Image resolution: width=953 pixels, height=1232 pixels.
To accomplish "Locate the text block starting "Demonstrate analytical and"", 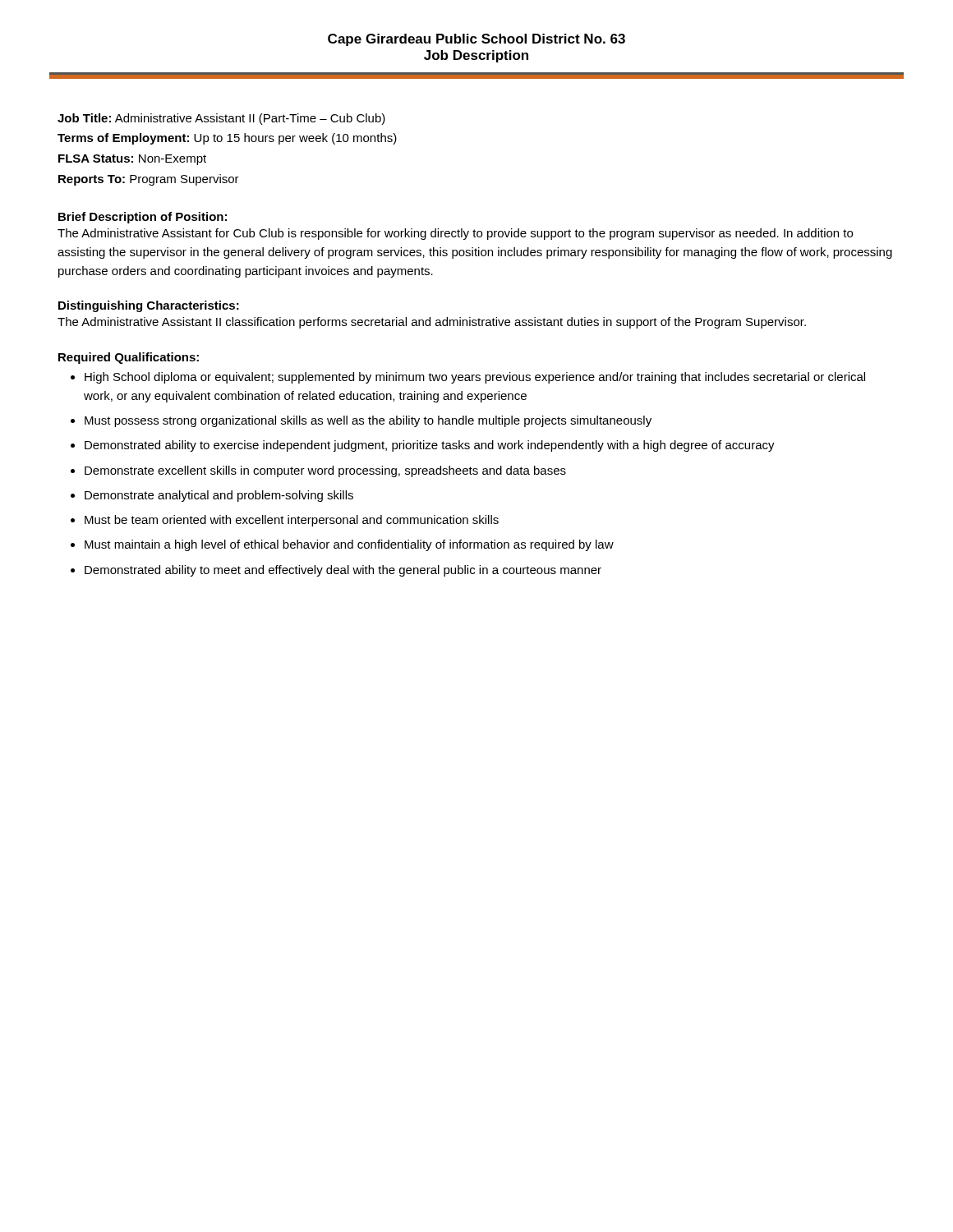I will [x=219, y=495].
